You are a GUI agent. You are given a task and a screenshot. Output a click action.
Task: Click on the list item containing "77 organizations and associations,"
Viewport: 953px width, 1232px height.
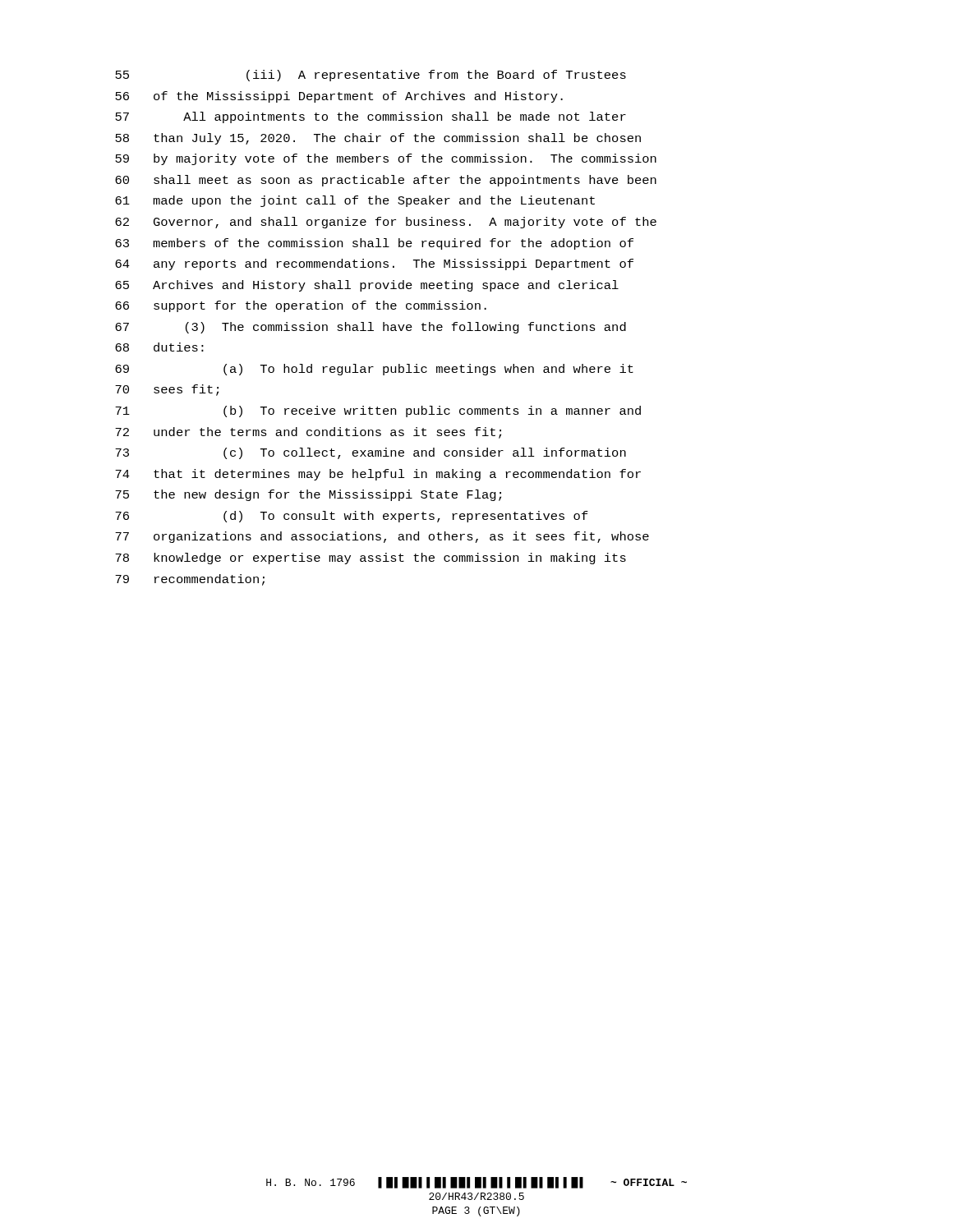tap(370, 538)
